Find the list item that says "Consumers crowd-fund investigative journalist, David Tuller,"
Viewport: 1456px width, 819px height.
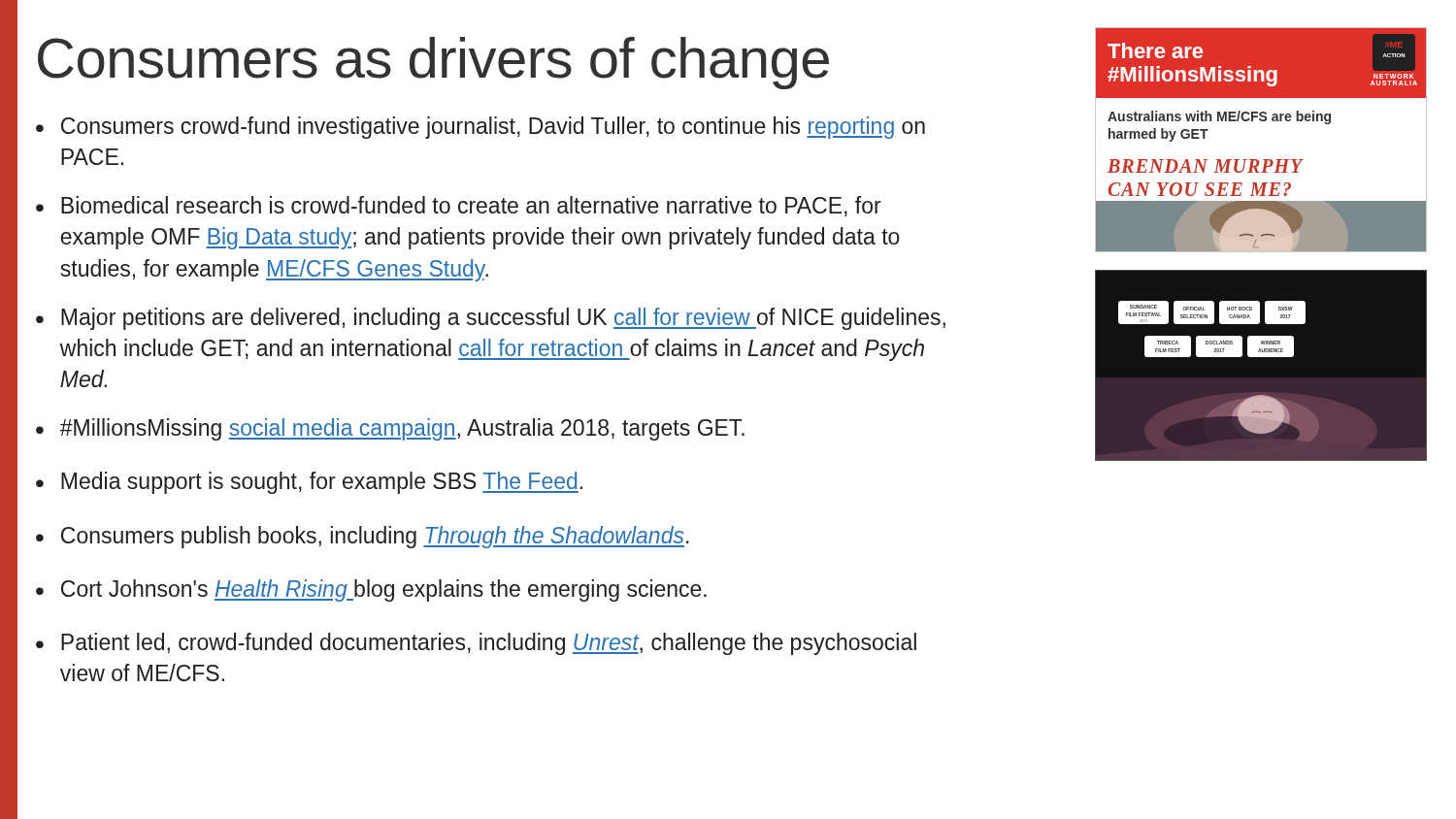pos(513,142)
